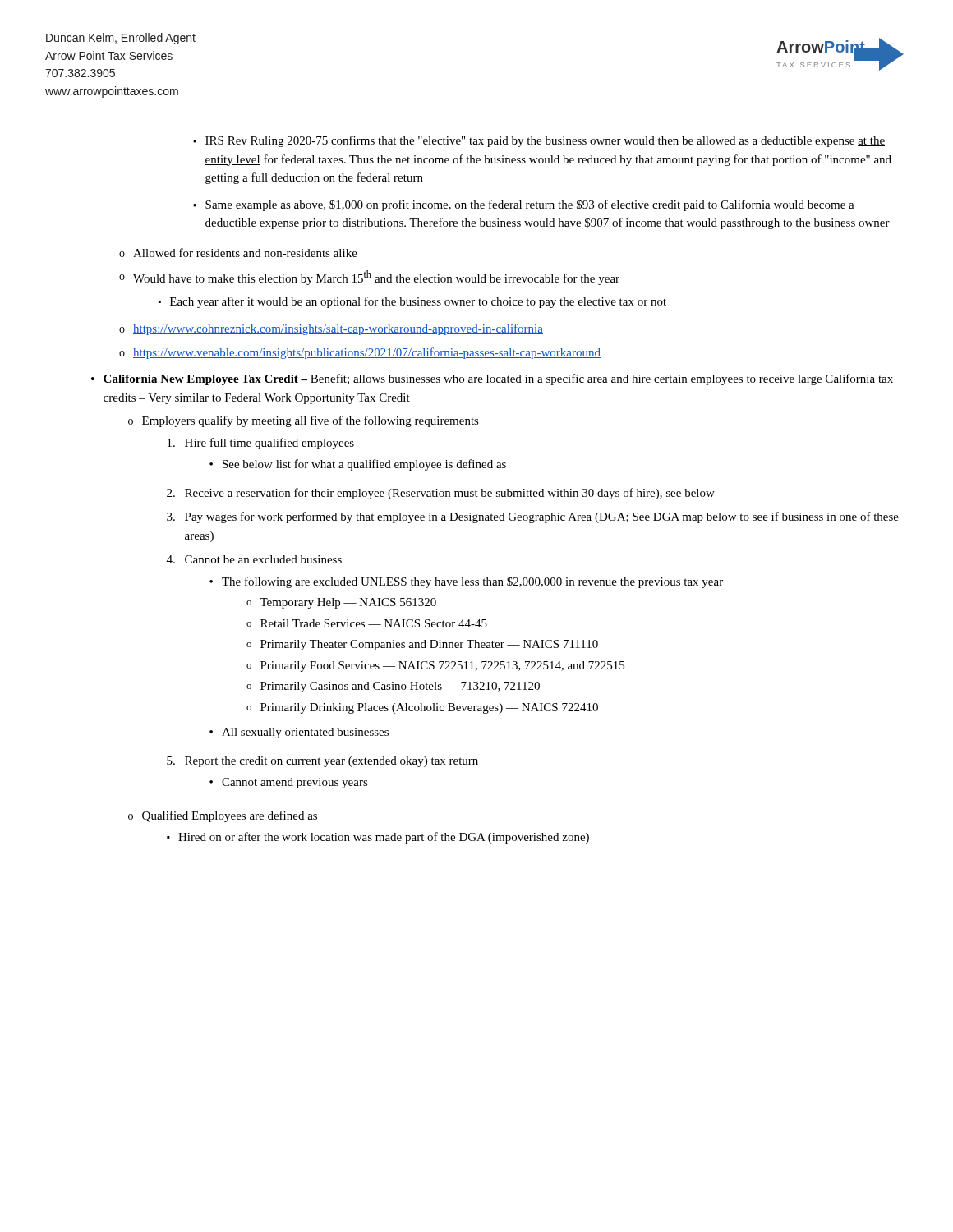Image resolution: width=953 pixels, height=1232 pixels.
Task: Find the list item with the text "Hire full time qualified employees See below list"
Action: (336, 455)
